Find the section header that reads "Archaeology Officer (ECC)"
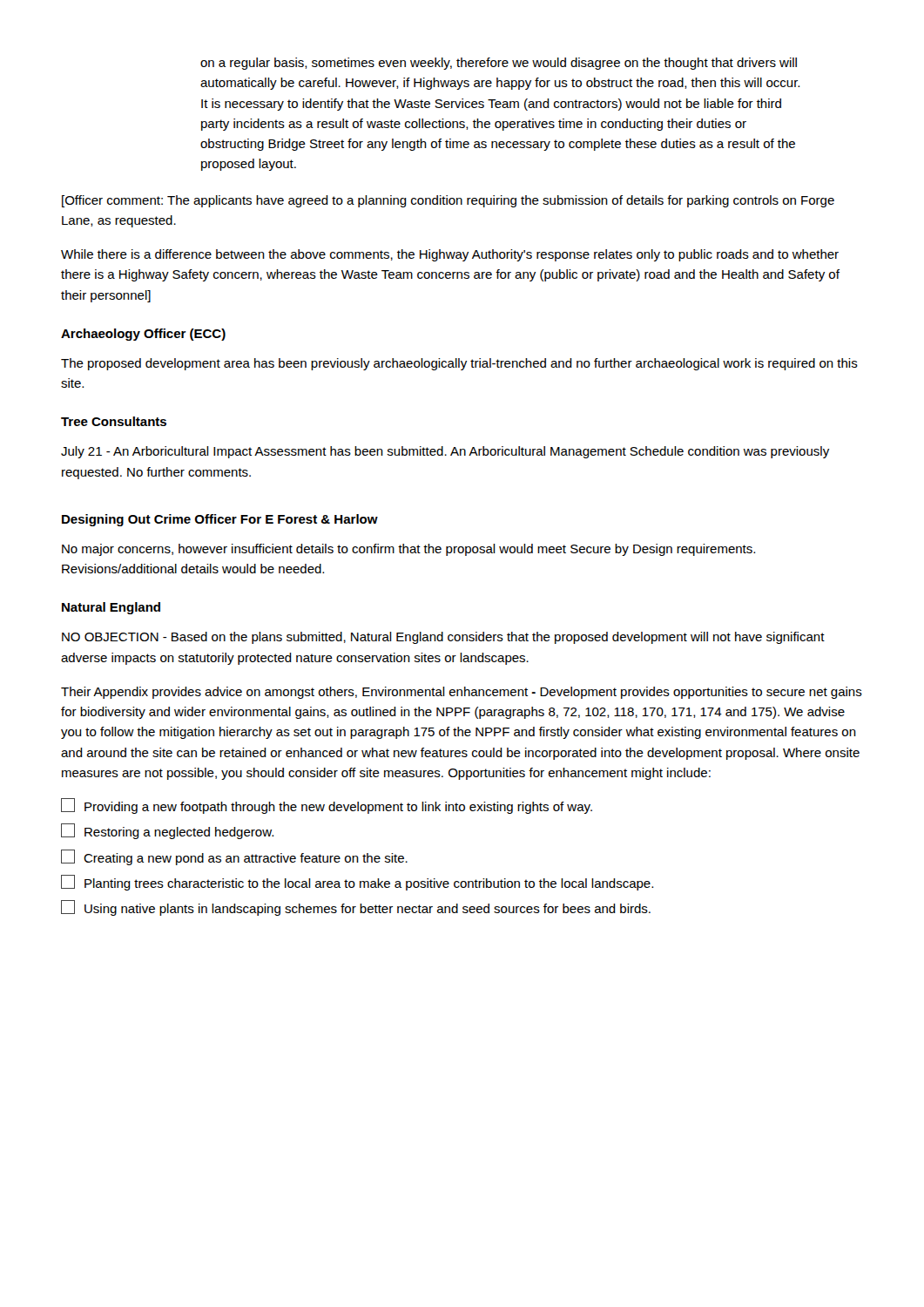This screenshot has width=924, height=1307. tap(143, 333)
